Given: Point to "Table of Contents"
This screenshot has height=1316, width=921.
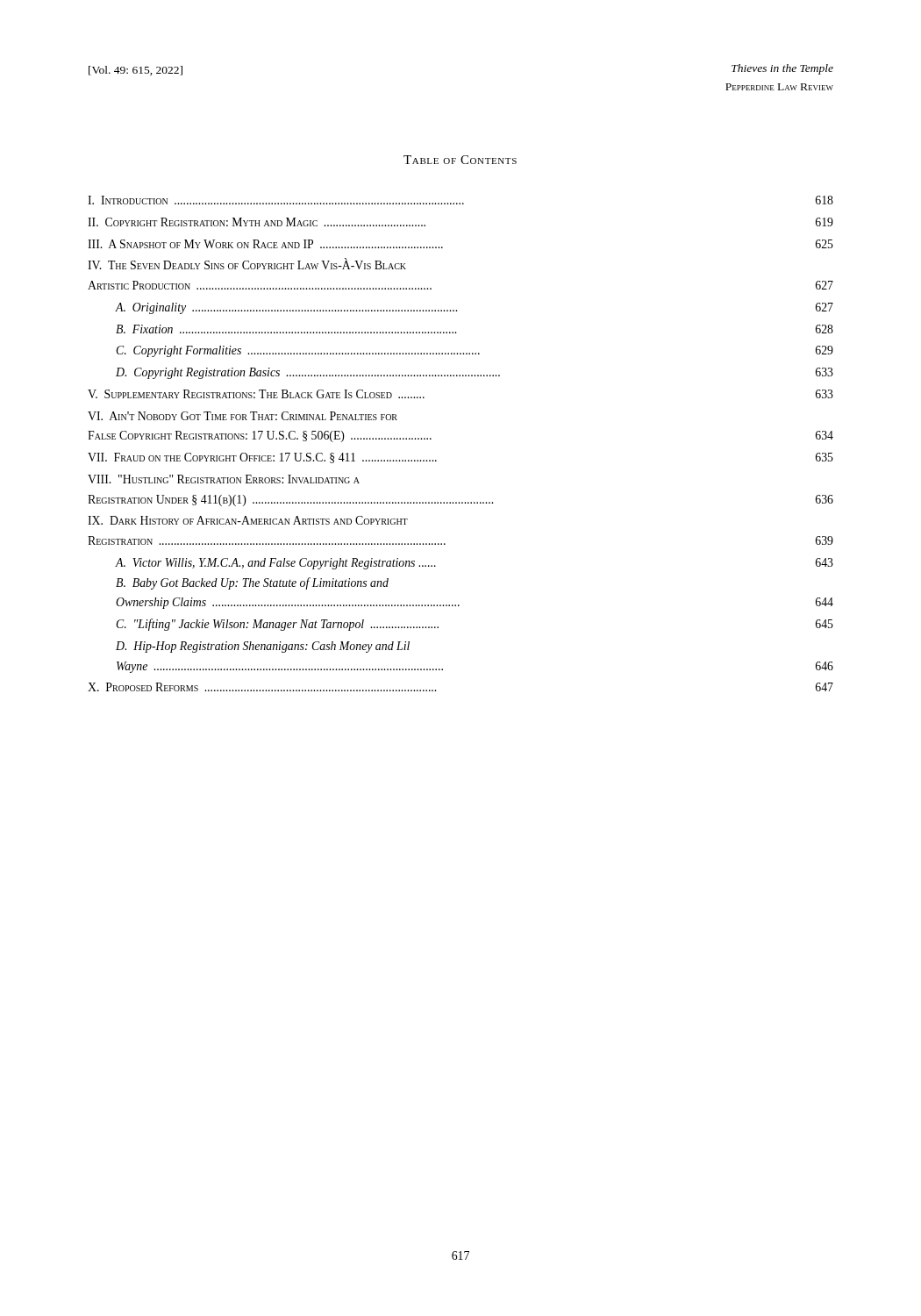Looking at the screenshot, I should pyautogui.click(x=460, y=160).
